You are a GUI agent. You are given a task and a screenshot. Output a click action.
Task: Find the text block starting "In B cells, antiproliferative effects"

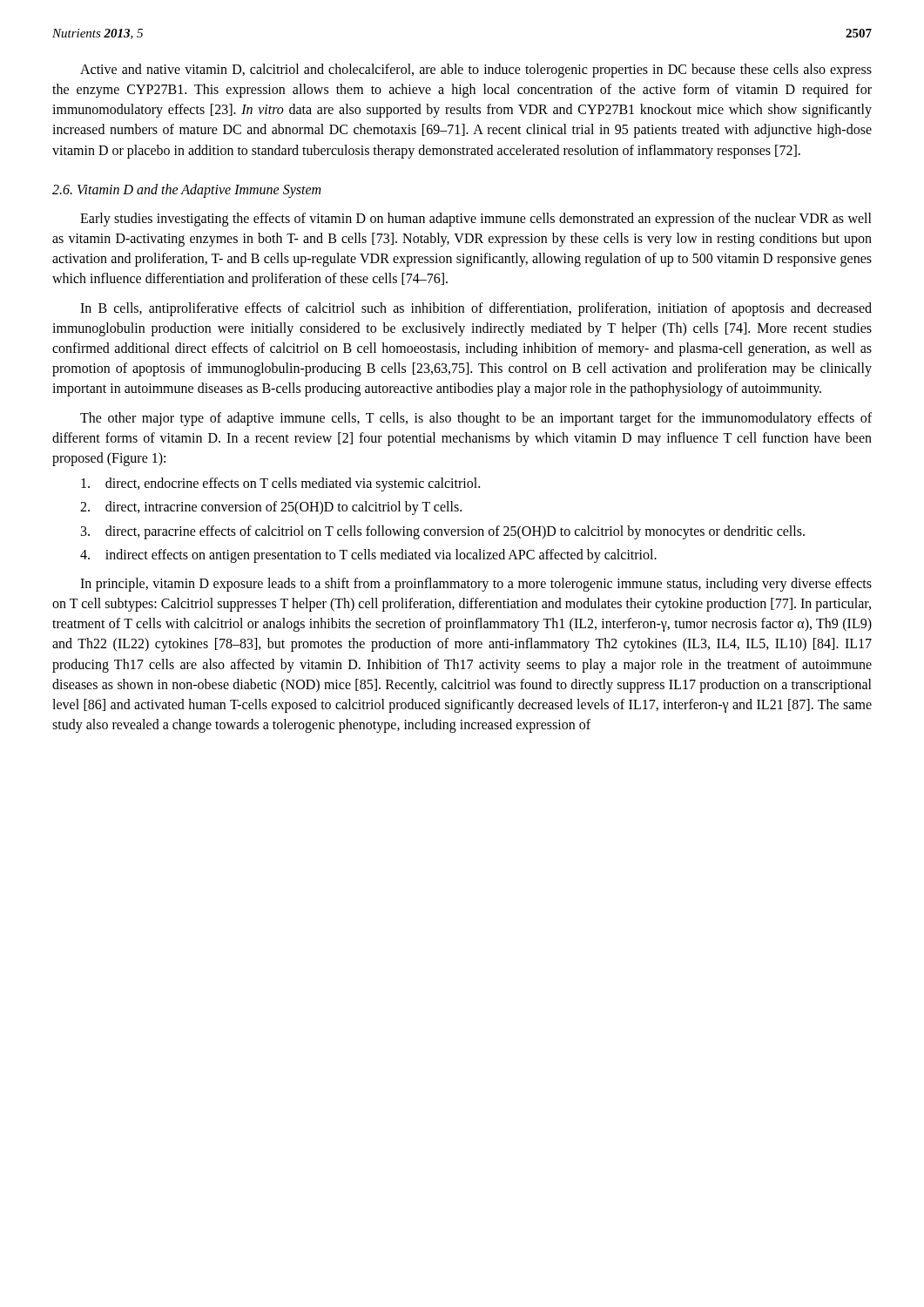click(462, 348)
